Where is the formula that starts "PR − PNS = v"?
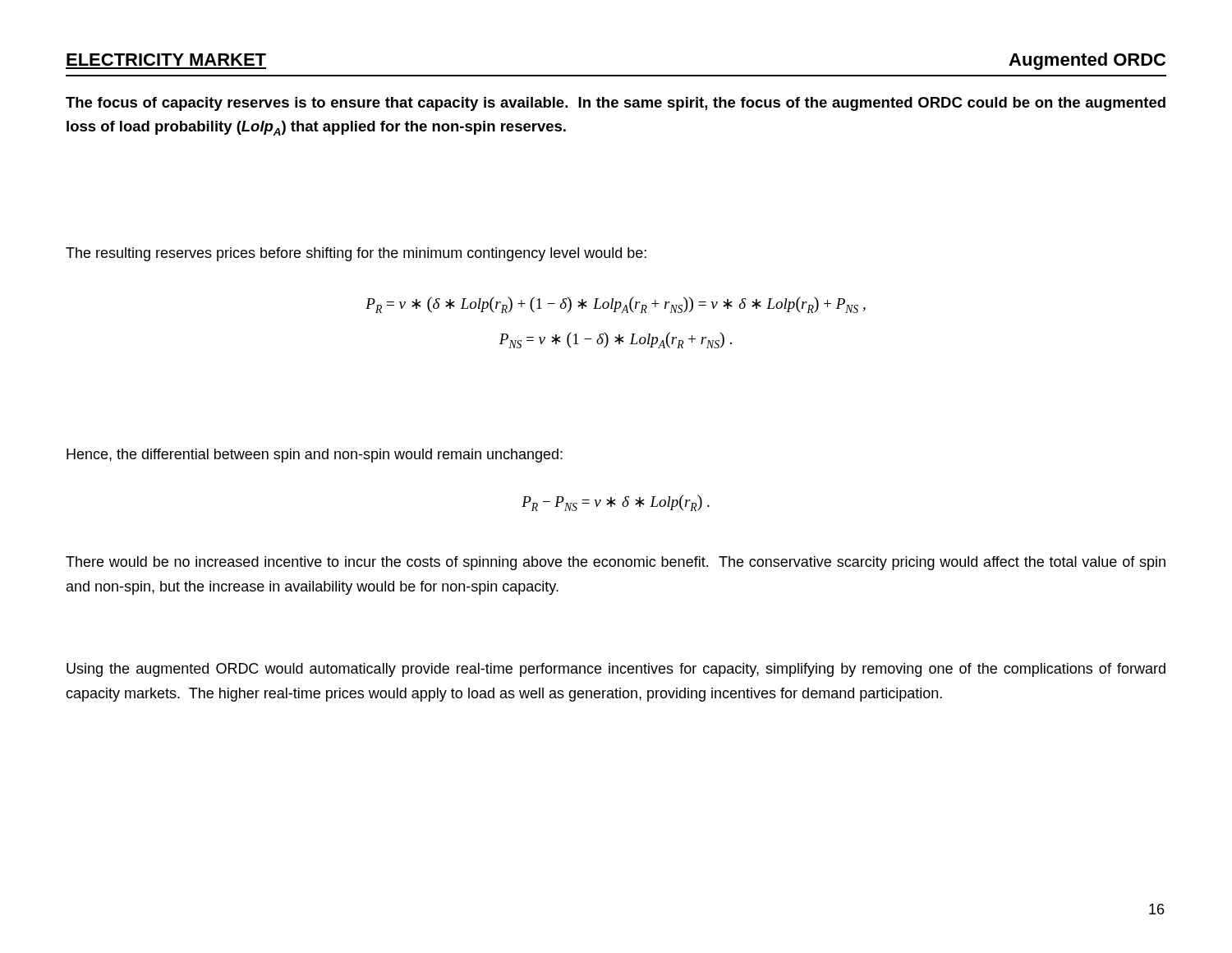This screenshot has width=1232, height=953. click(616, 503)
